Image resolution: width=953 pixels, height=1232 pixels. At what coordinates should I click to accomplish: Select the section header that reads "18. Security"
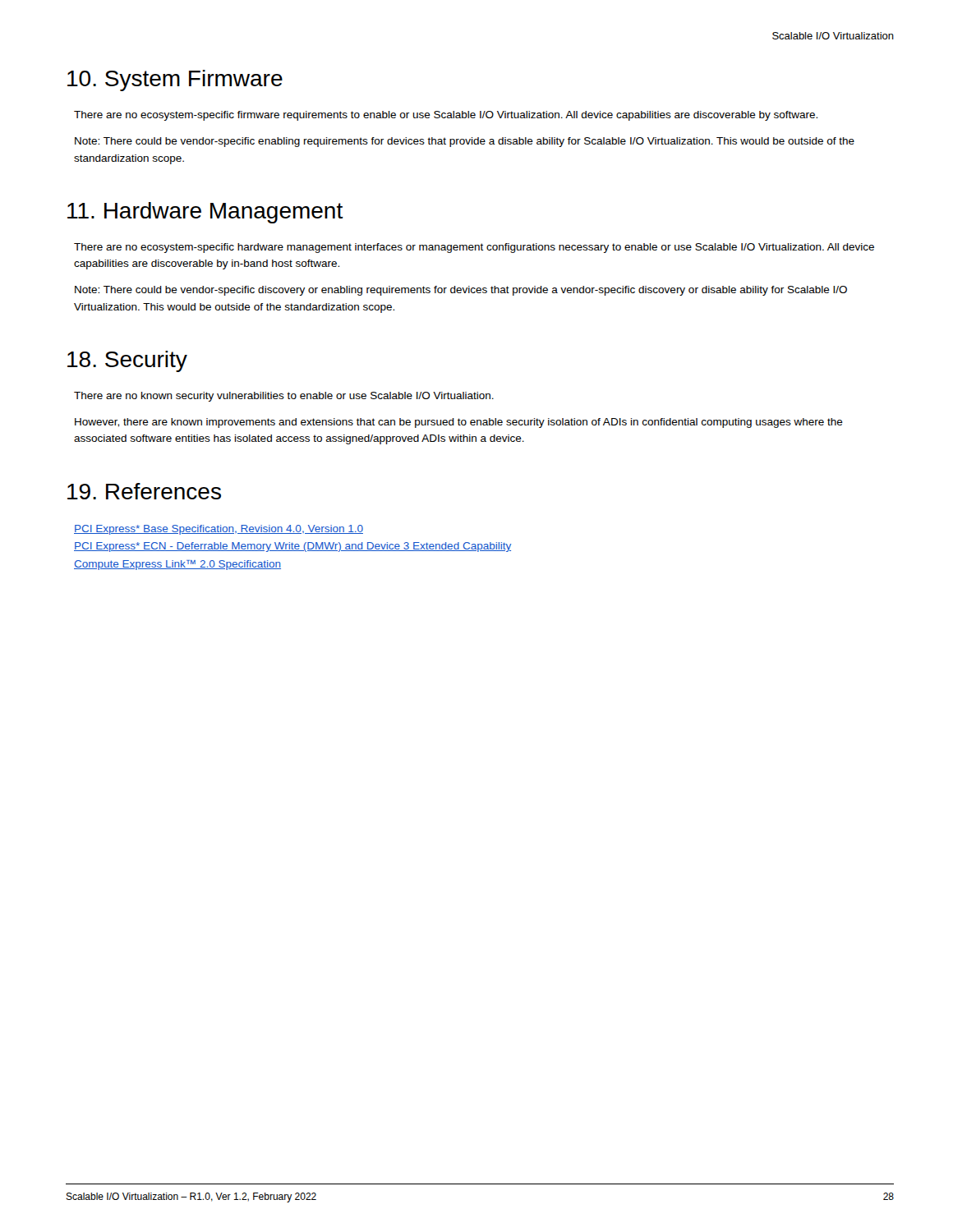(127, 361)
